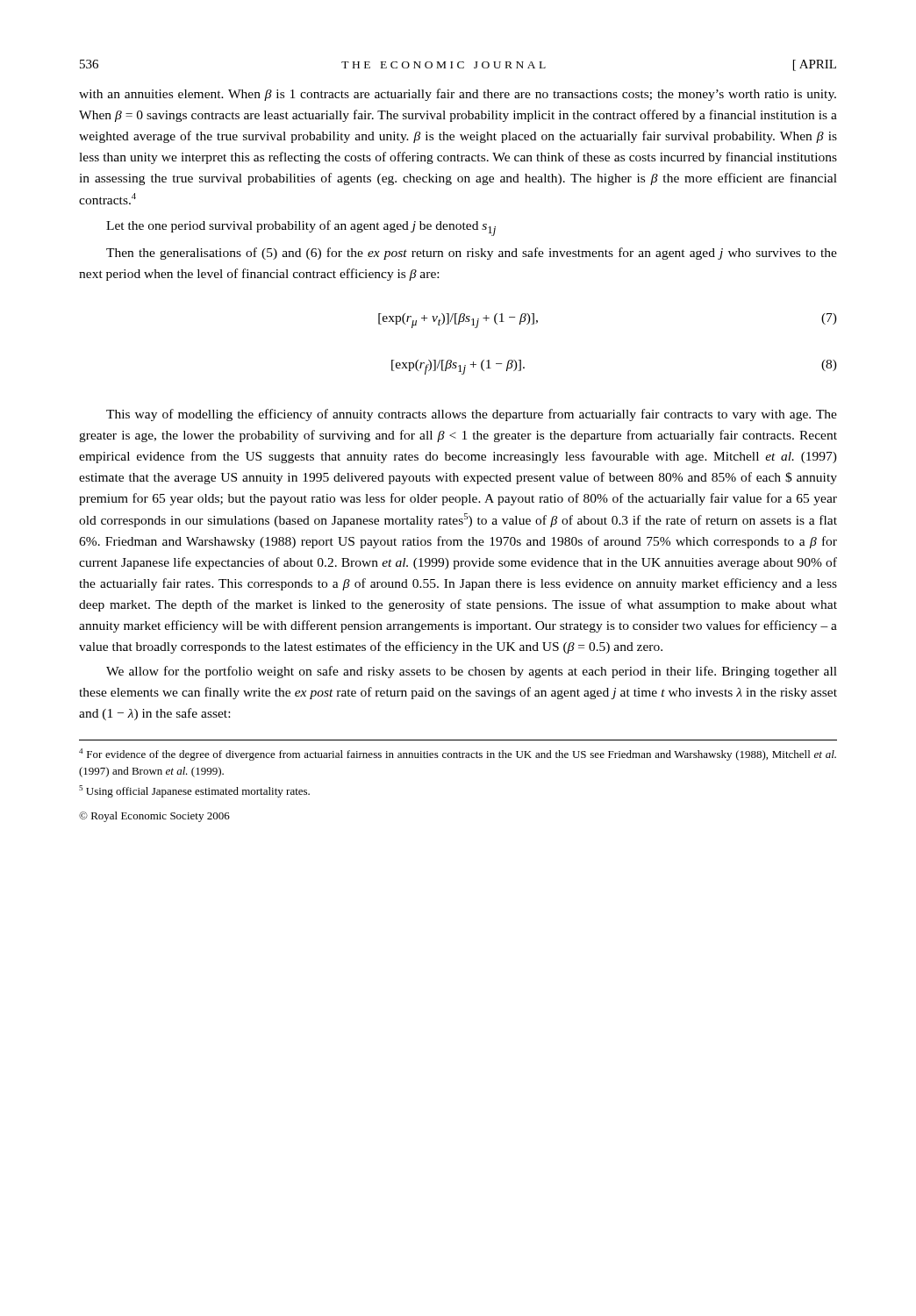Click the passage that begins "with an annuities element. When β is"

[x=458, y=147]
